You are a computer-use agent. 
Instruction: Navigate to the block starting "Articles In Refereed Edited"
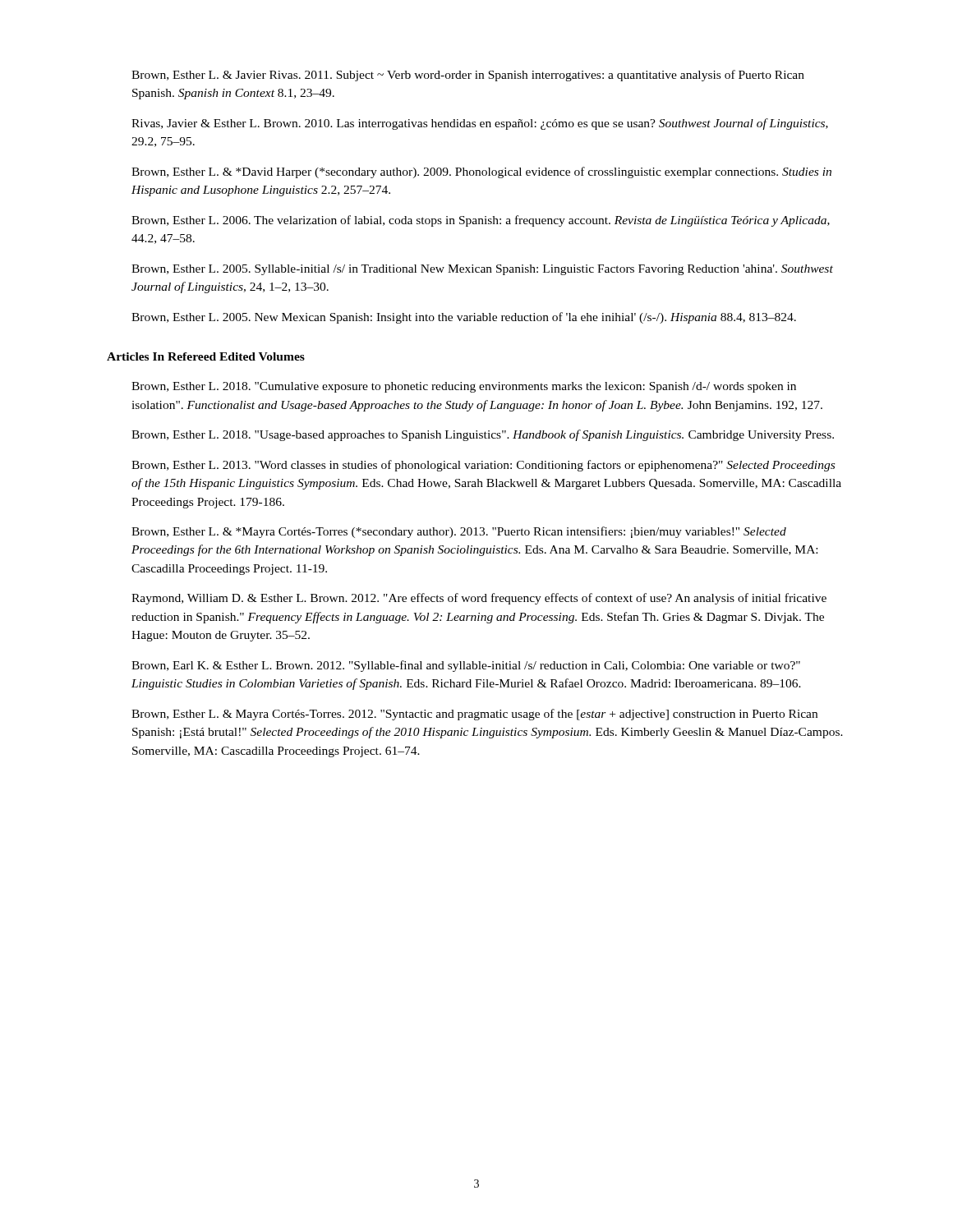click(206, 356)
